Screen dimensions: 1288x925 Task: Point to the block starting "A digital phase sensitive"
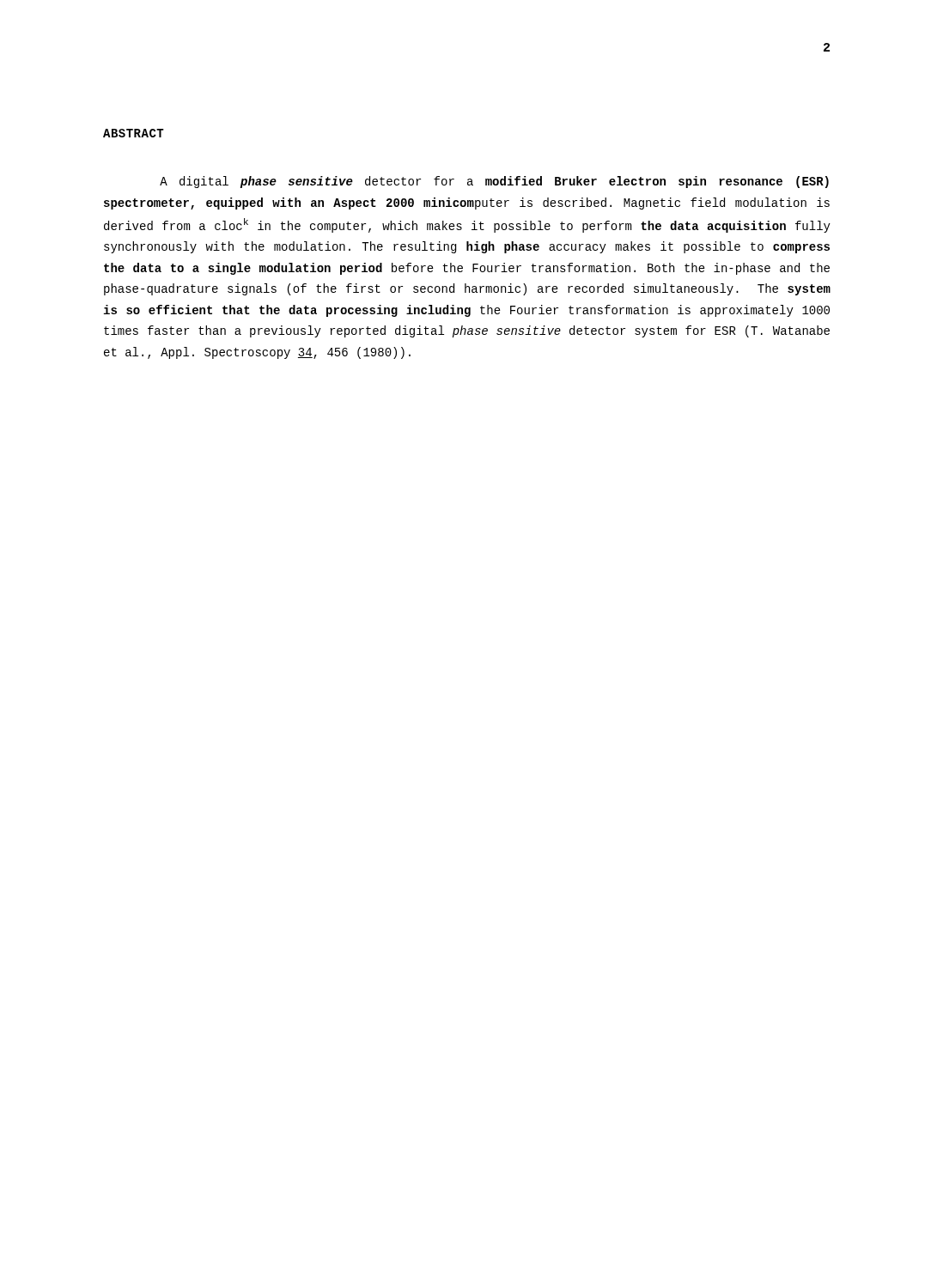pyautogui.click(x=467, y=267)
